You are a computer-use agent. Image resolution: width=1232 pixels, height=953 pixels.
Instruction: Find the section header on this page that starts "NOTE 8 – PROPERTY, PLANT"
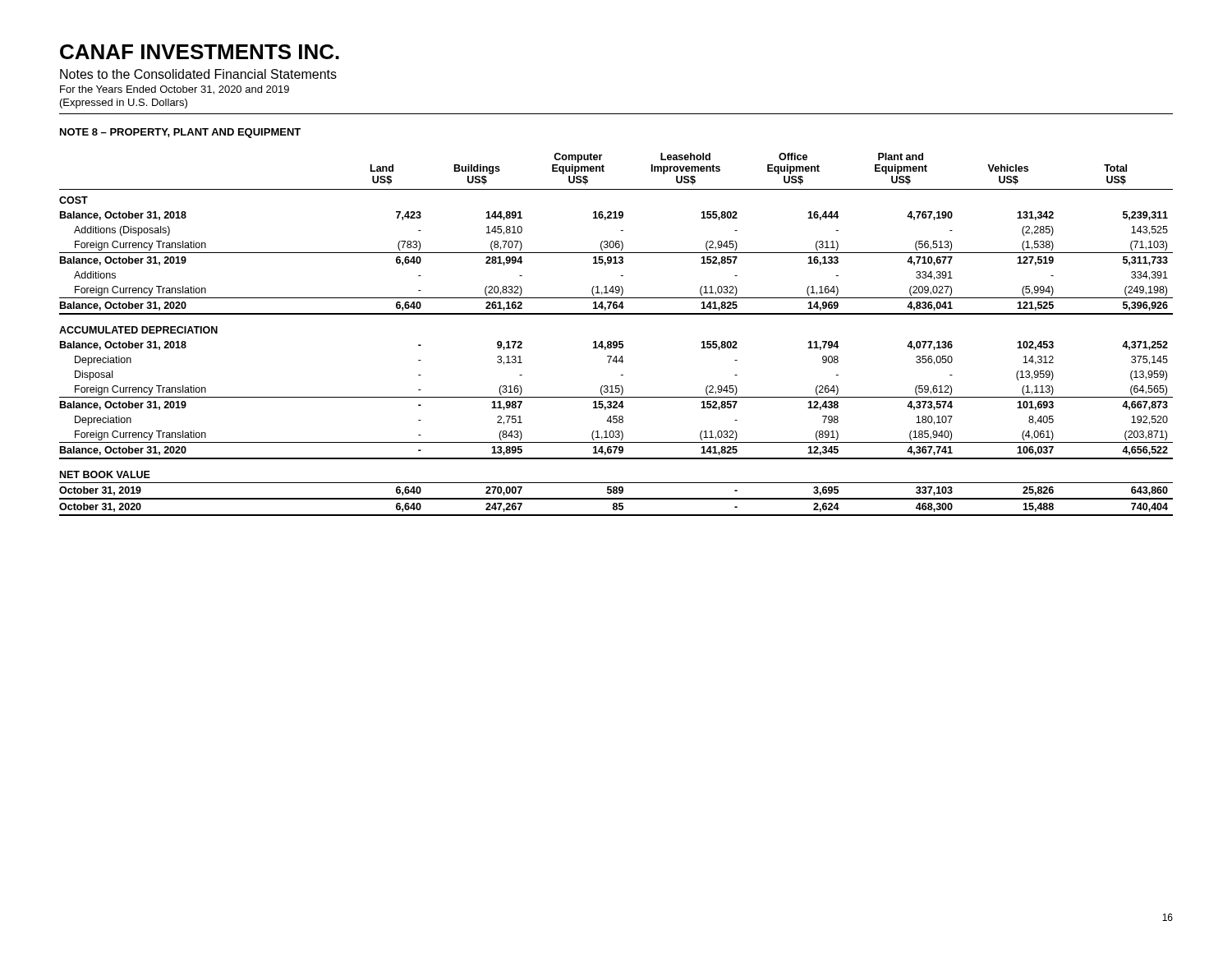click(x=180, y=132)
